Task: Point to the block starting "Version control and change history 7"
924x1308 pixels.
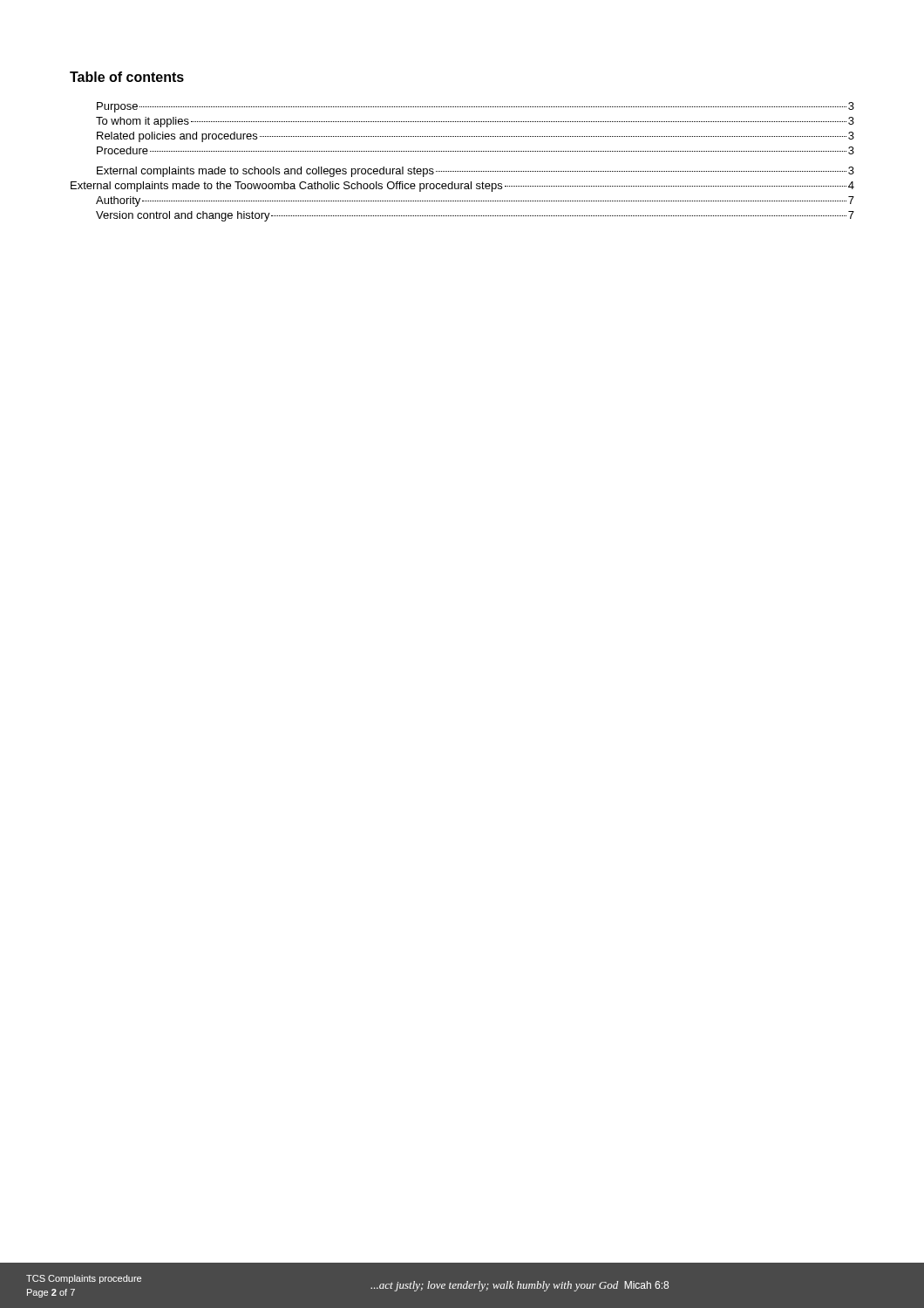Action: coord(462,215)
